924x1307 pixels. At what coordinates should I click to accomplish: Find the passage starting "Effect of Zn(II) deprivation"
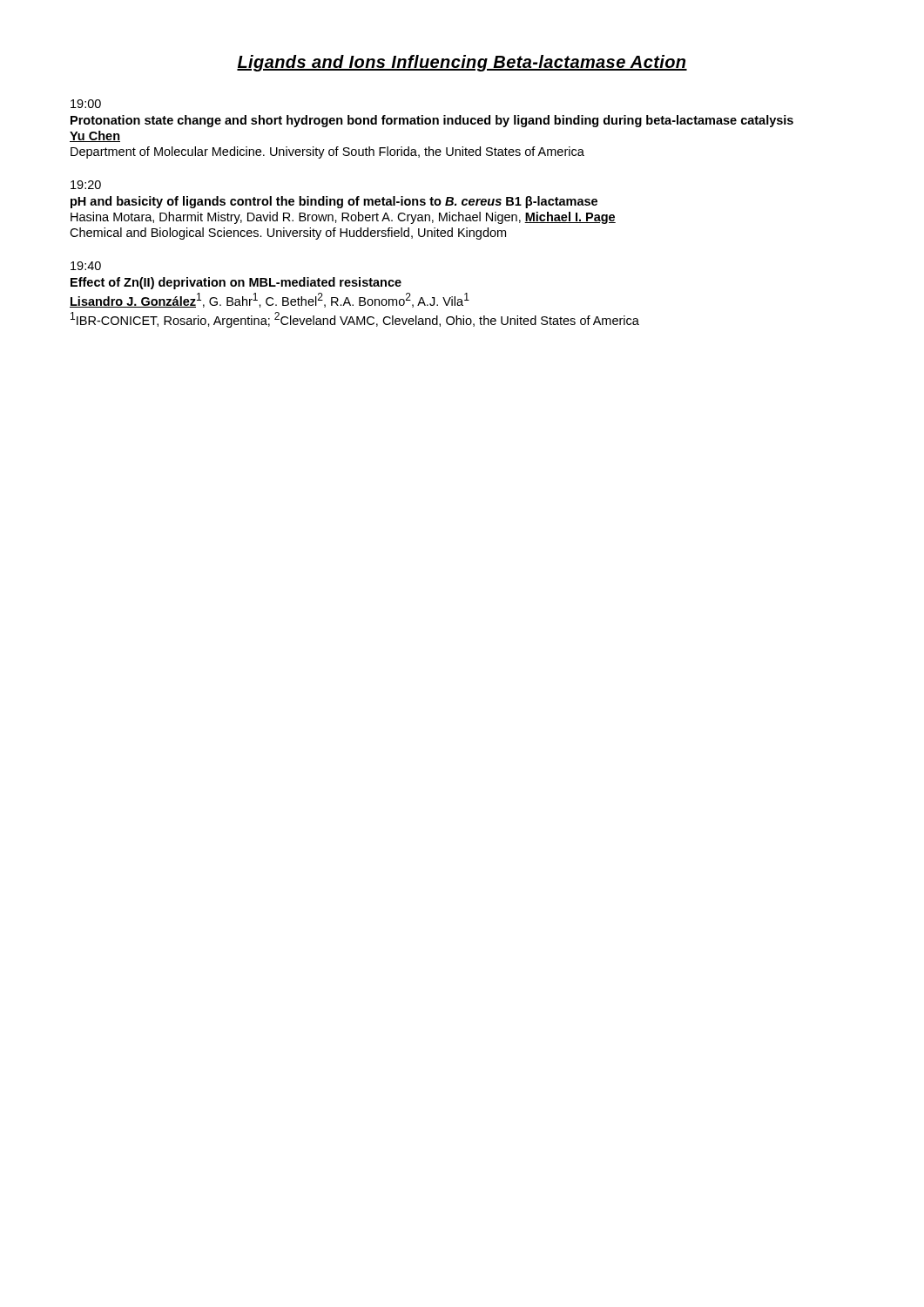236,282
